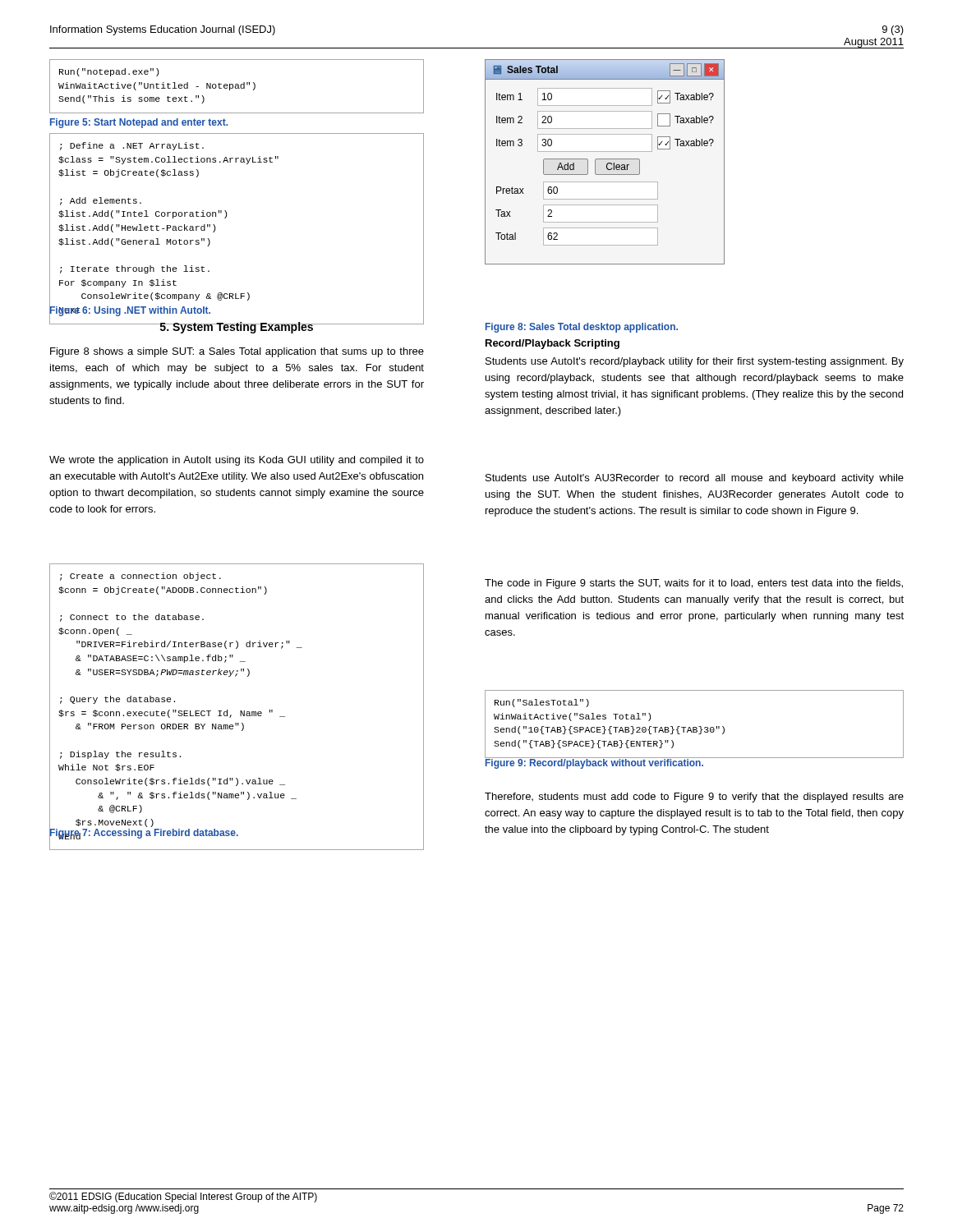Where is the passage that starts "Therefore, students must add"?
Image resolution: width=953 pixels, height=1232 pixels.
(694, 813)
